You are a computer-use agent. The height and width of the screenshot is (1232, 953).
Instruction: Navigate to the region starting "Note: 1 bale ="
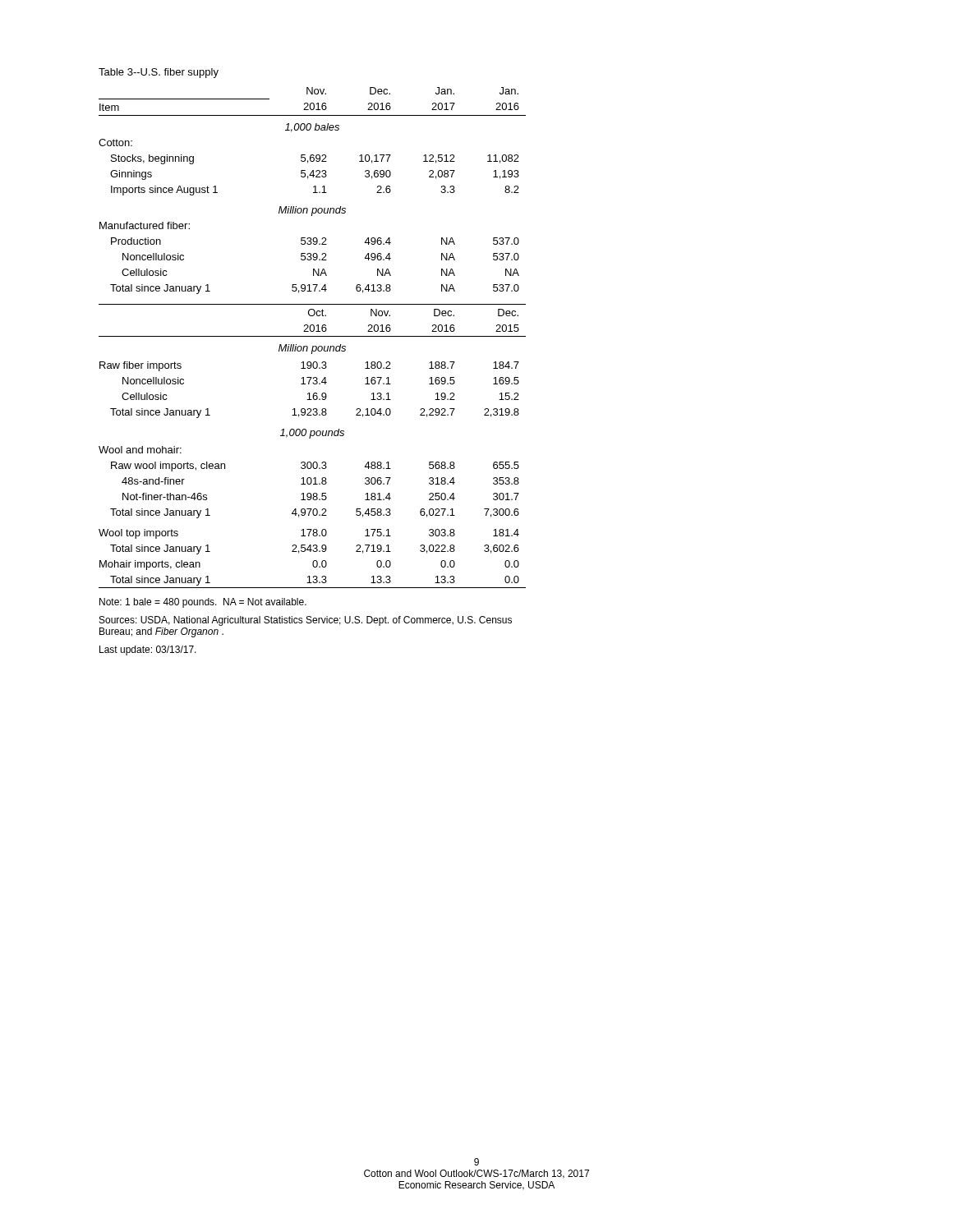tap(203, 602)
